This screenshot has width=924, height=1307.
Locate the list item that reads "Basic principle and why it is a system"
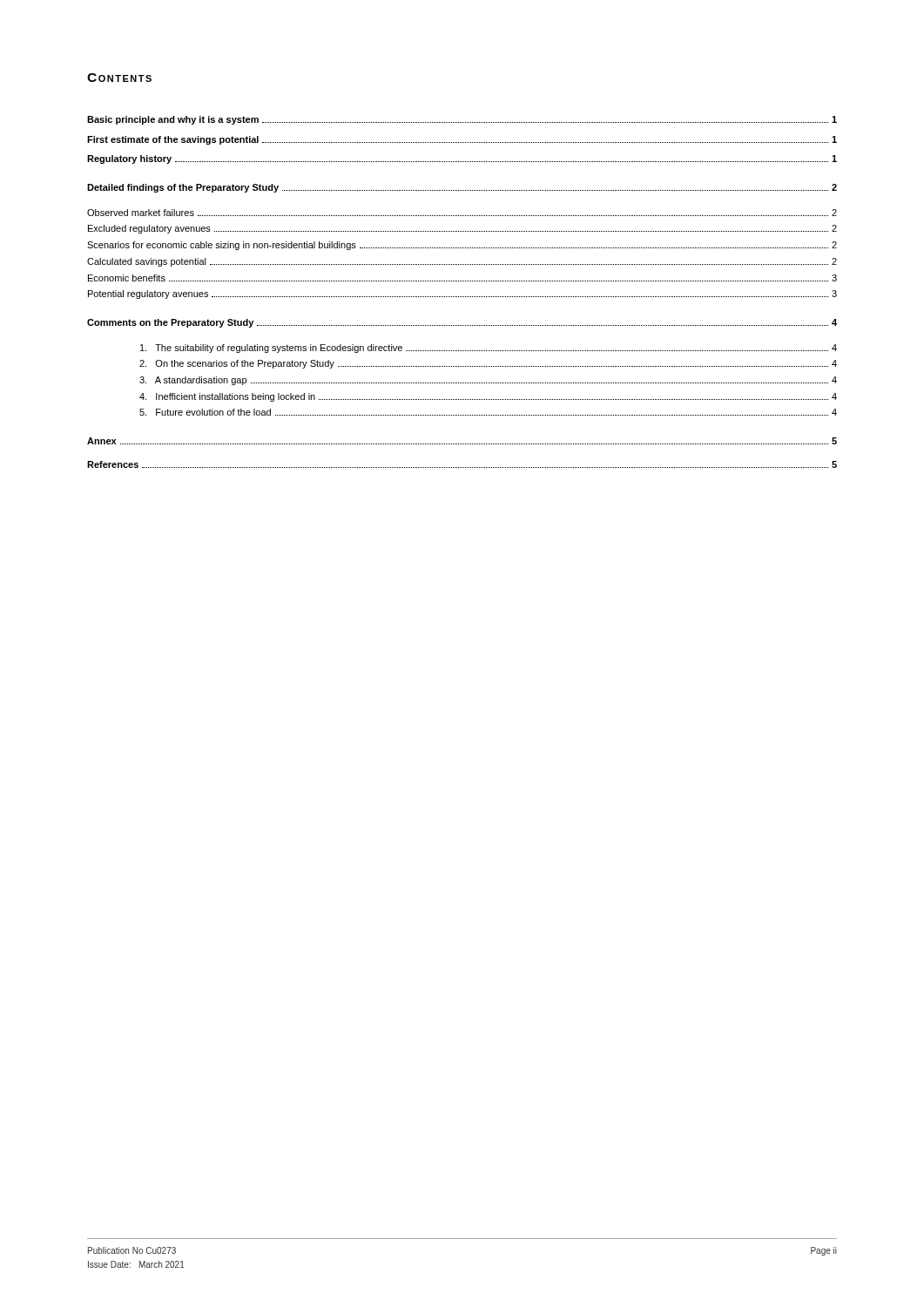tap(462, 120)
